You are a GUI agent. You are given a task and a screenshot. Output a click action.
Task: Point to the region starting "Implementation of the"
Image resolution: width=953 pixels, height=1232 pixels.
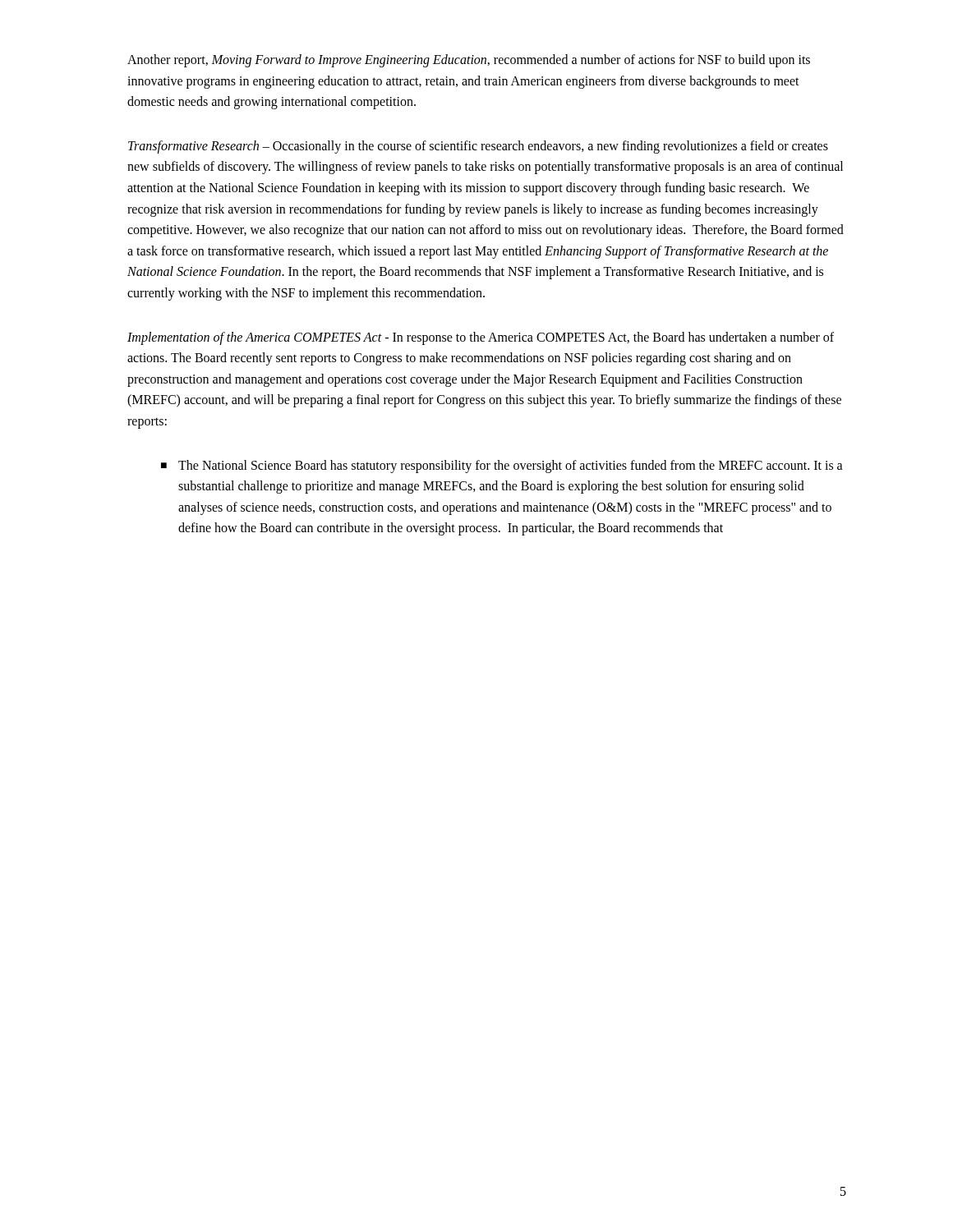[x=485, y=379]
